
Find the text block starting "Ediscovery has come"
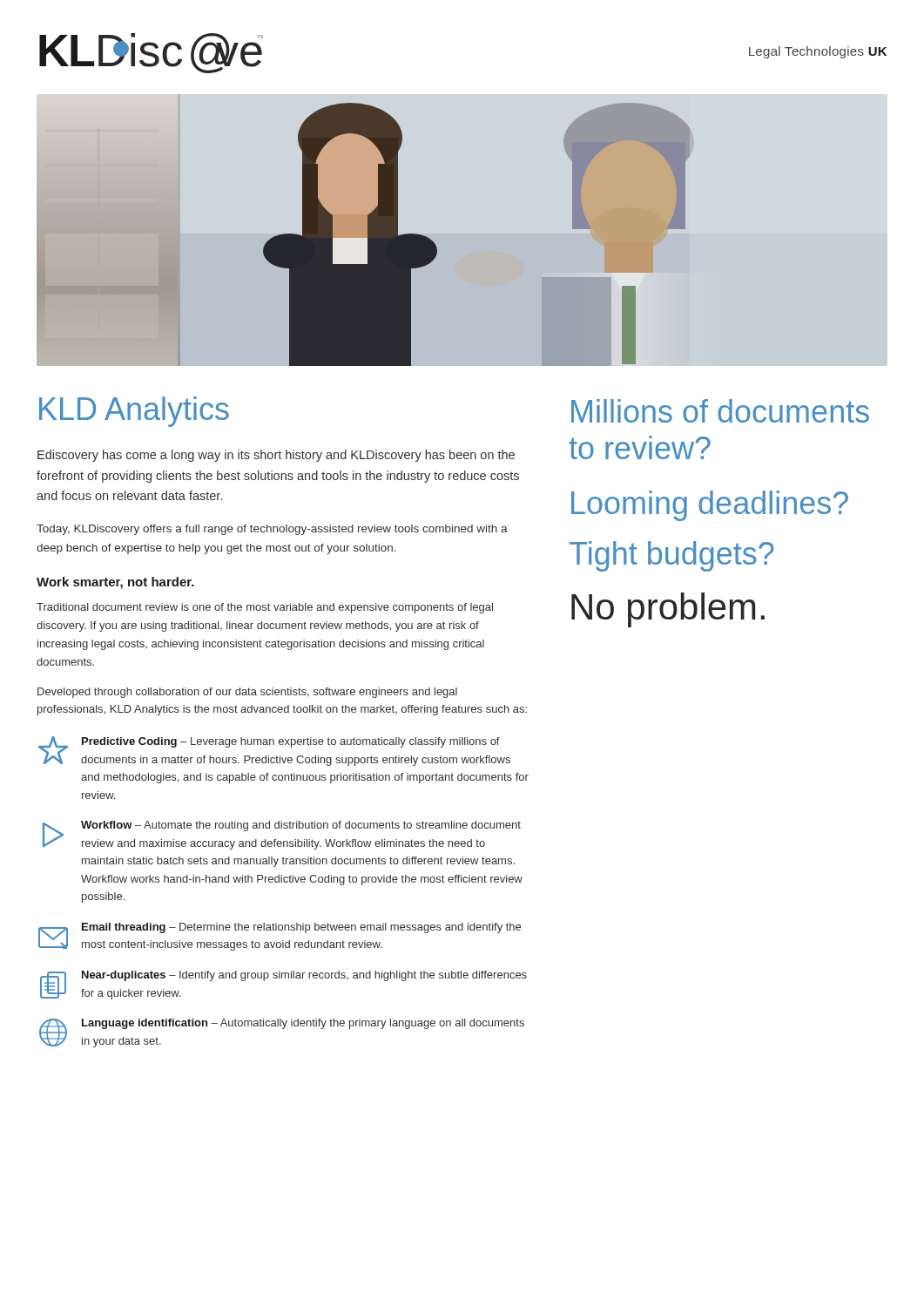(278, 475)
